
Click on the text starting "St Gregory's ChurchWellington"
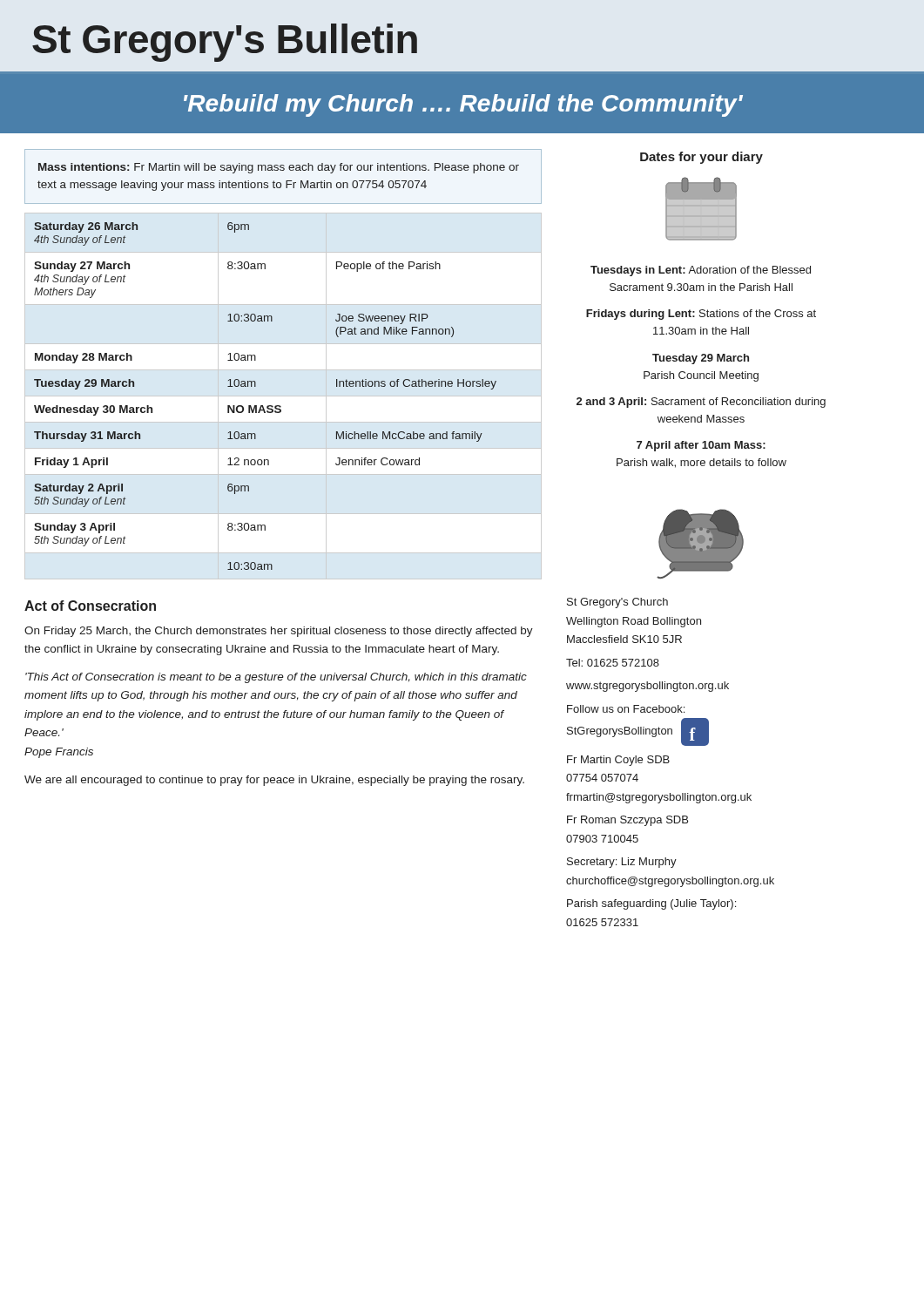(x=617, y=603)
